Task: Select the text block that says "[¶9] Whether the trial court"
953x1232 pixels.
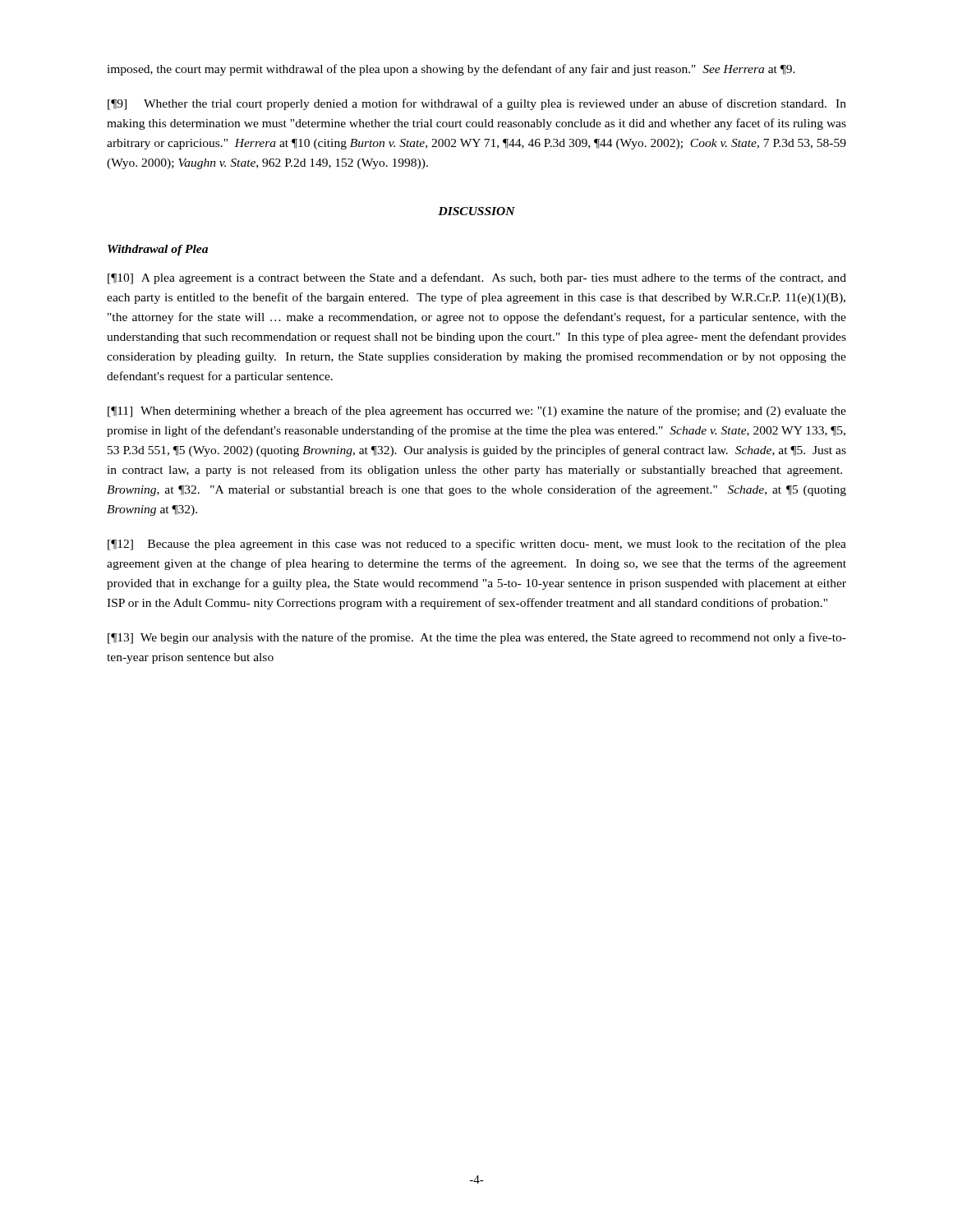Action: coord(476,133)
